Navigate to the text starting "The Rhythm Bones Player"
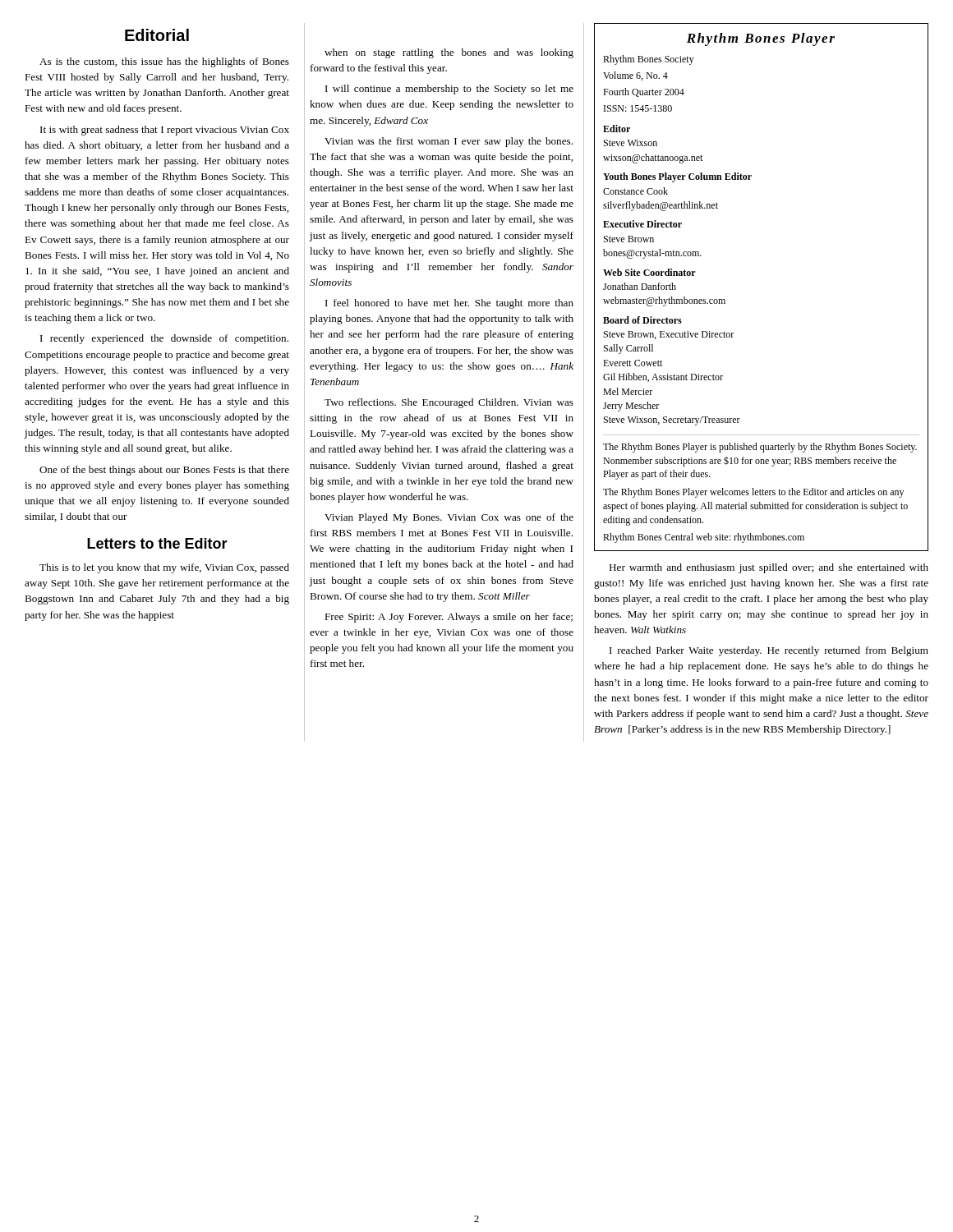The image size is (953, 1232). (761, 483)
